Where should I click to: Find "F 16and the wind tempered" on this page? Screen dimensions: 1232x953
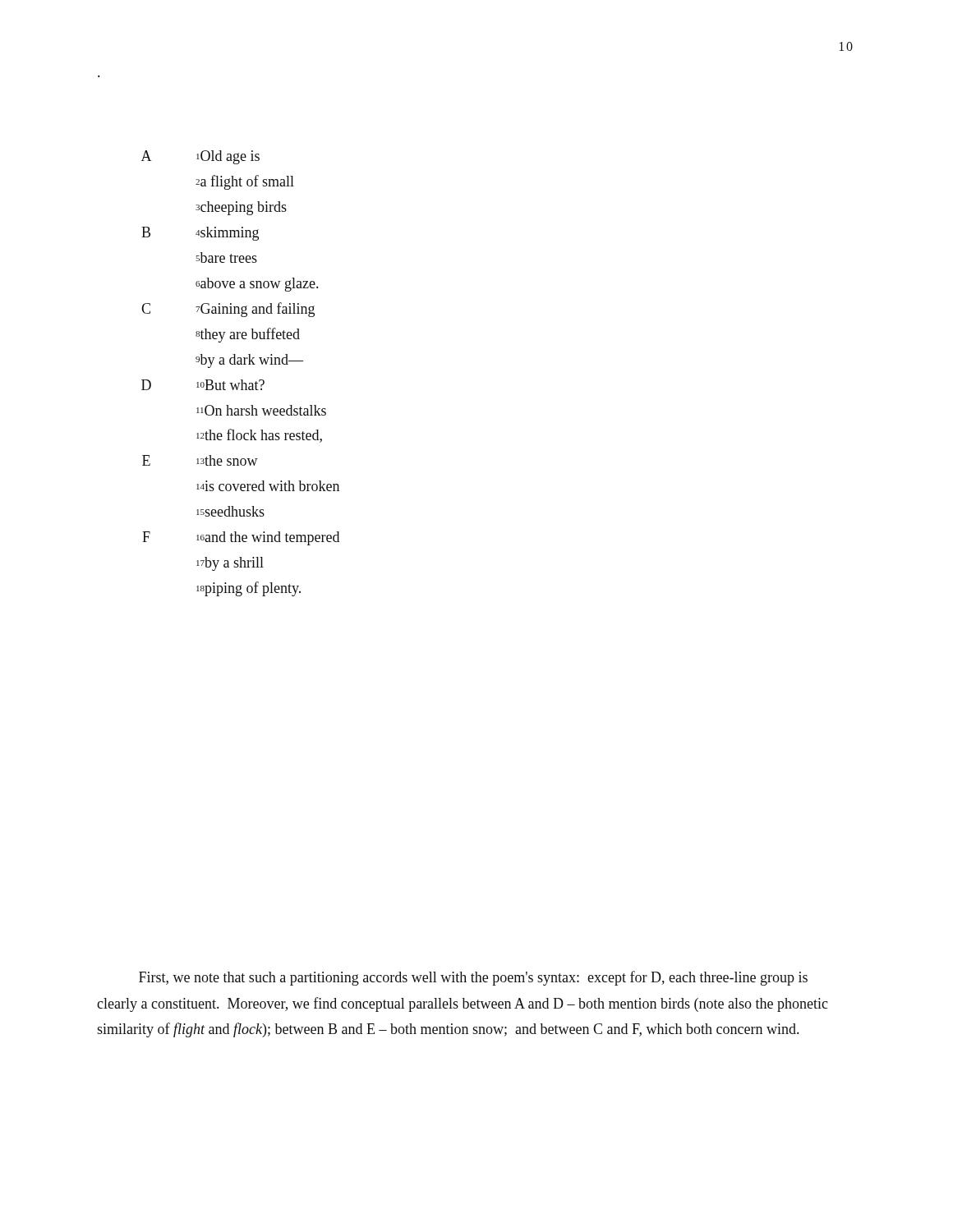click(x=241, y=538)
